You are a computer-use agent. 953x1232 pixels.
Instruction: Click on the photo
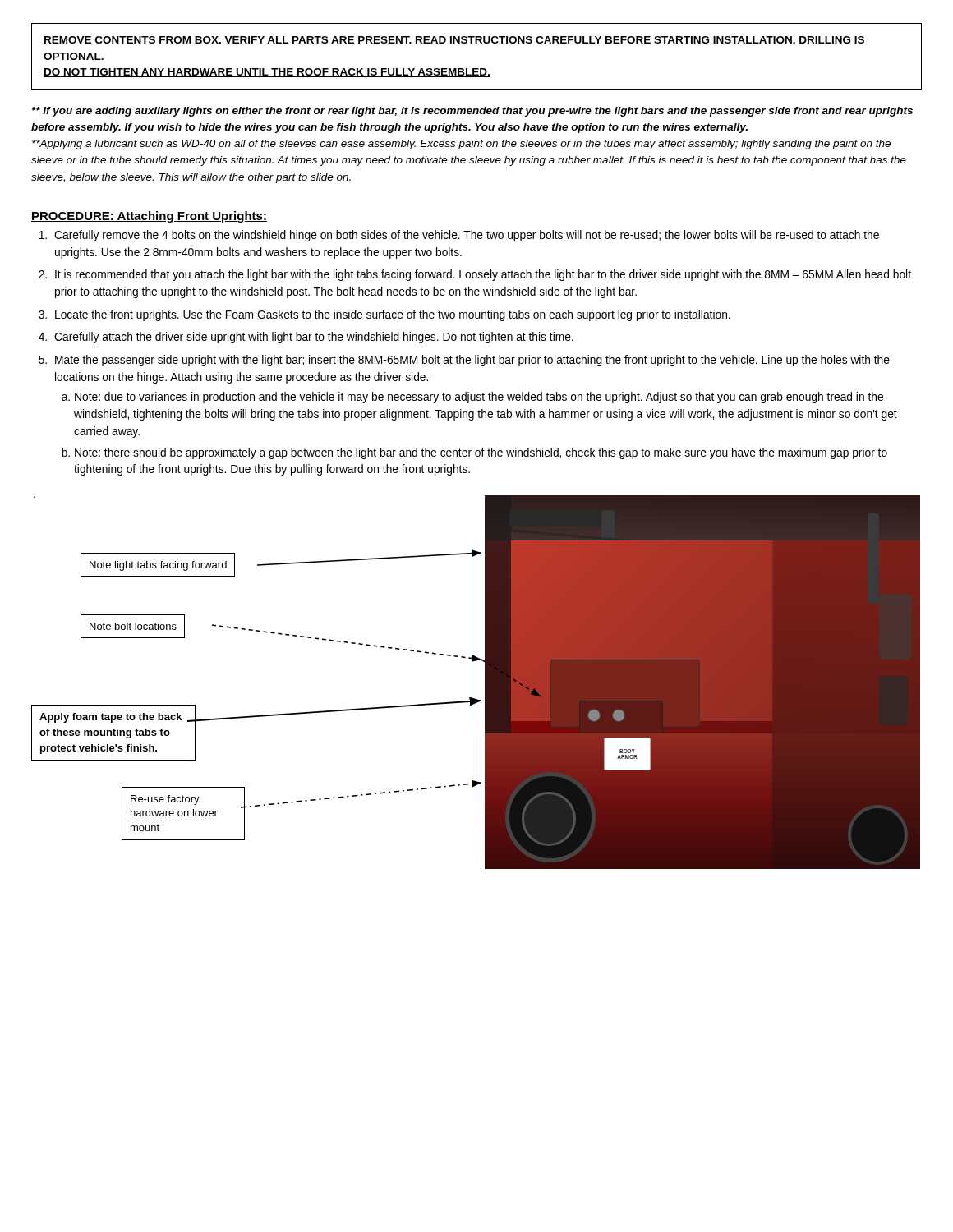476,684
